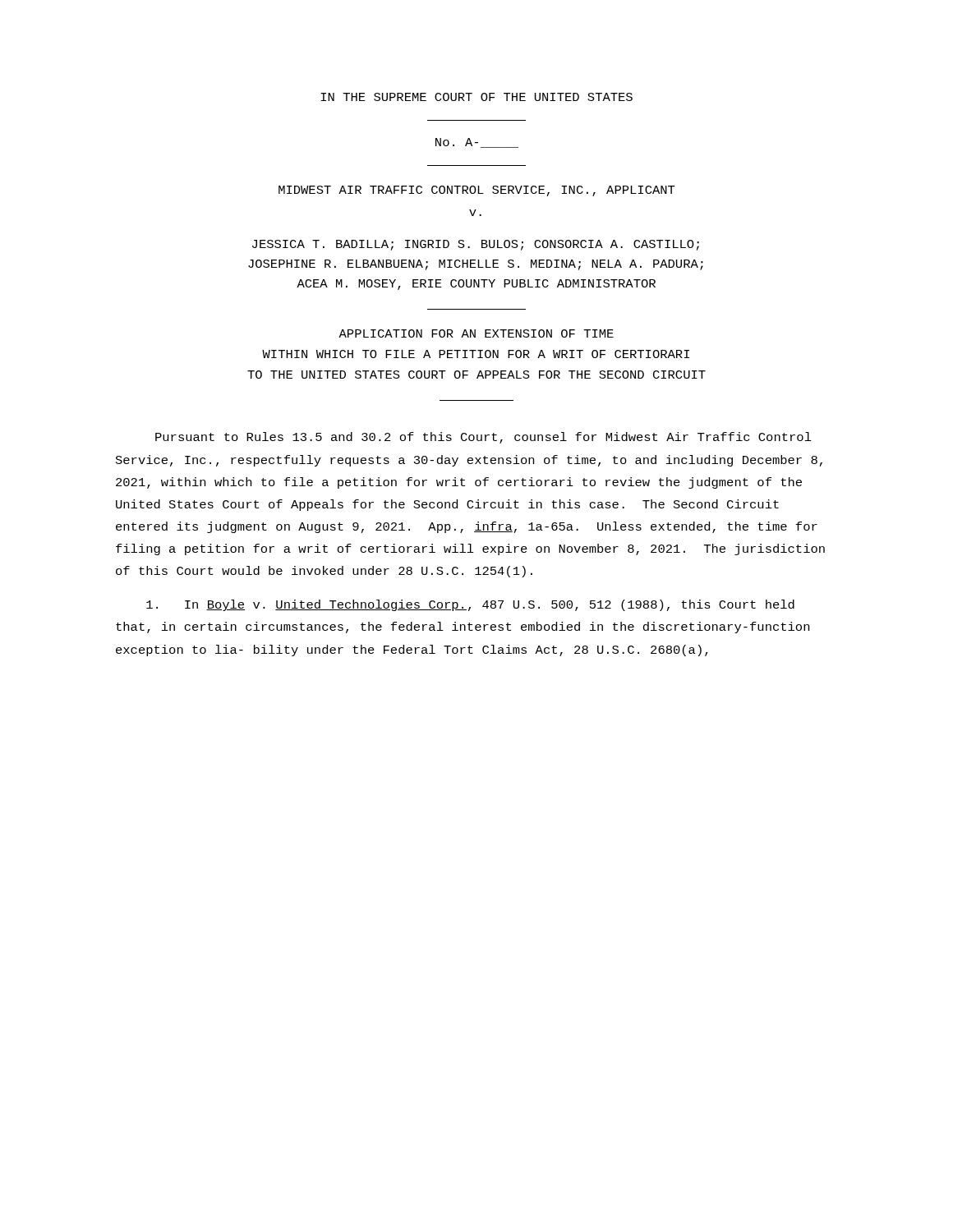
Task: Select the element starting "Pursuant to Rules 13.5 and 30.2 of"
Action: (470, 505)
